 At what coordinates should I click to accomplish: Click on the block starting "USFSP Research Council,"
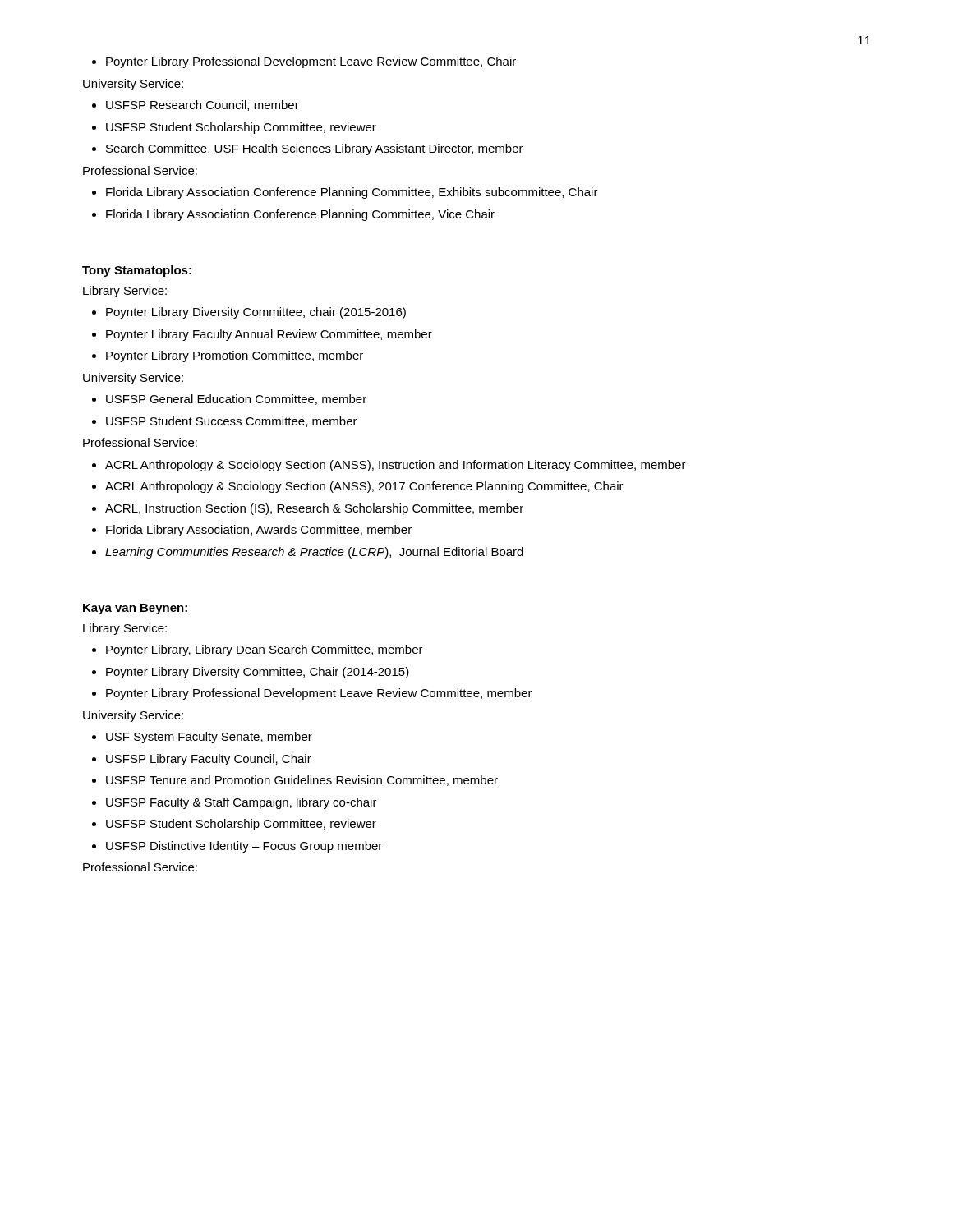coord(196,106)
